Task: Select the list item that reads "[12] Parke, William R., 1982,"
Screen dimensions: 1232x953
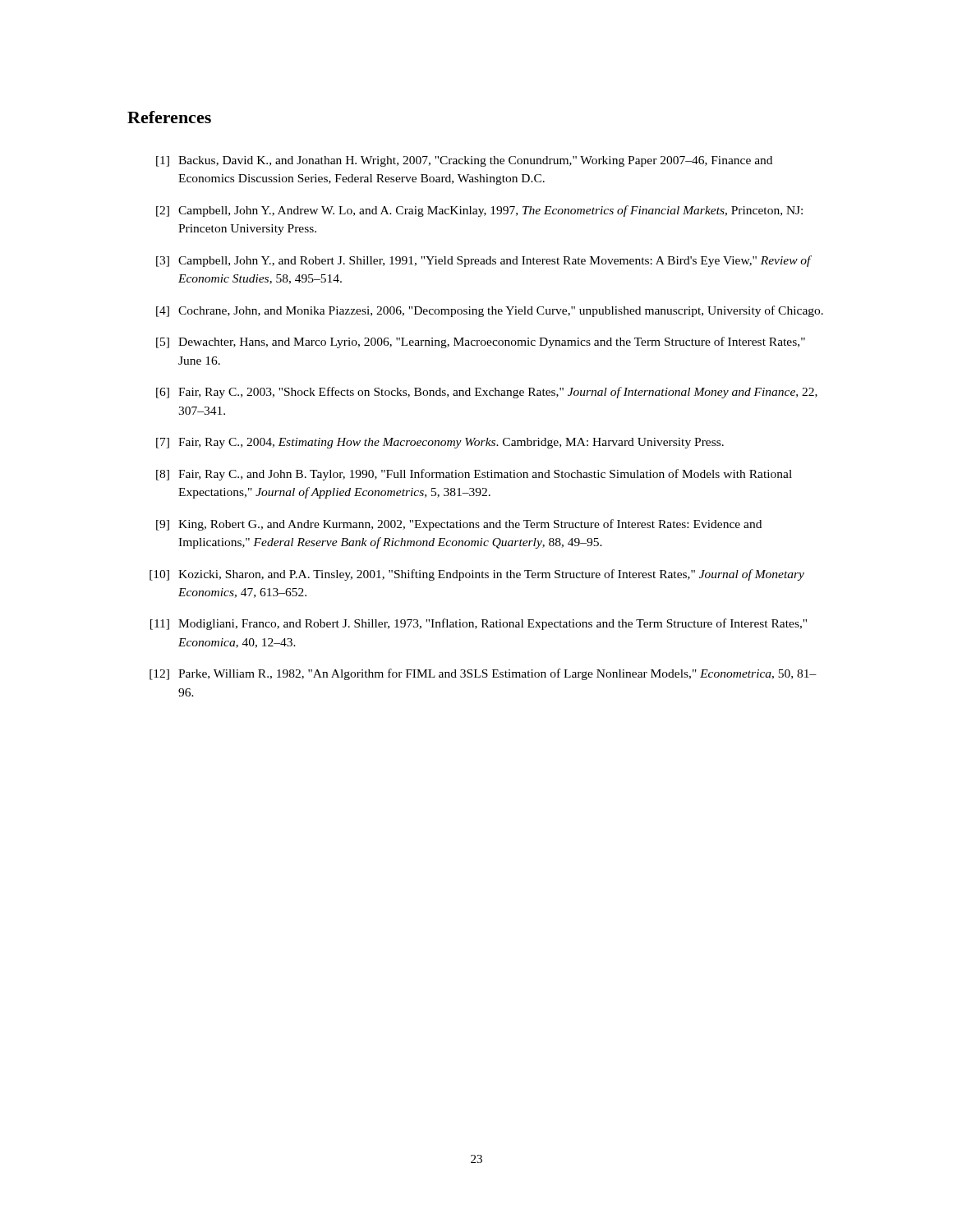Action: pos(476,683)
